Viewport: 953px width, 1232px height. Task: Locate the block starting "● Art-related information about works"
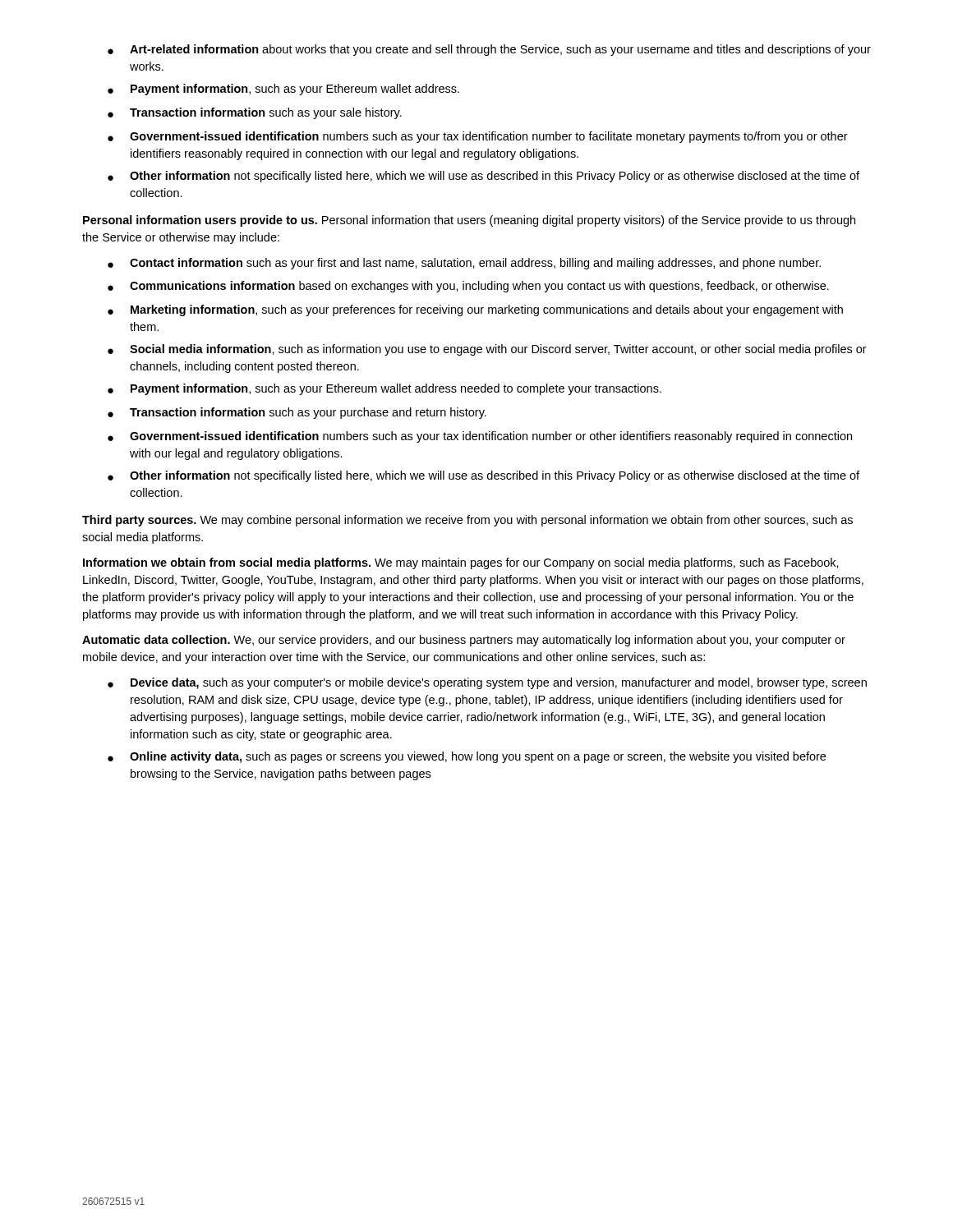coord(489,58)
